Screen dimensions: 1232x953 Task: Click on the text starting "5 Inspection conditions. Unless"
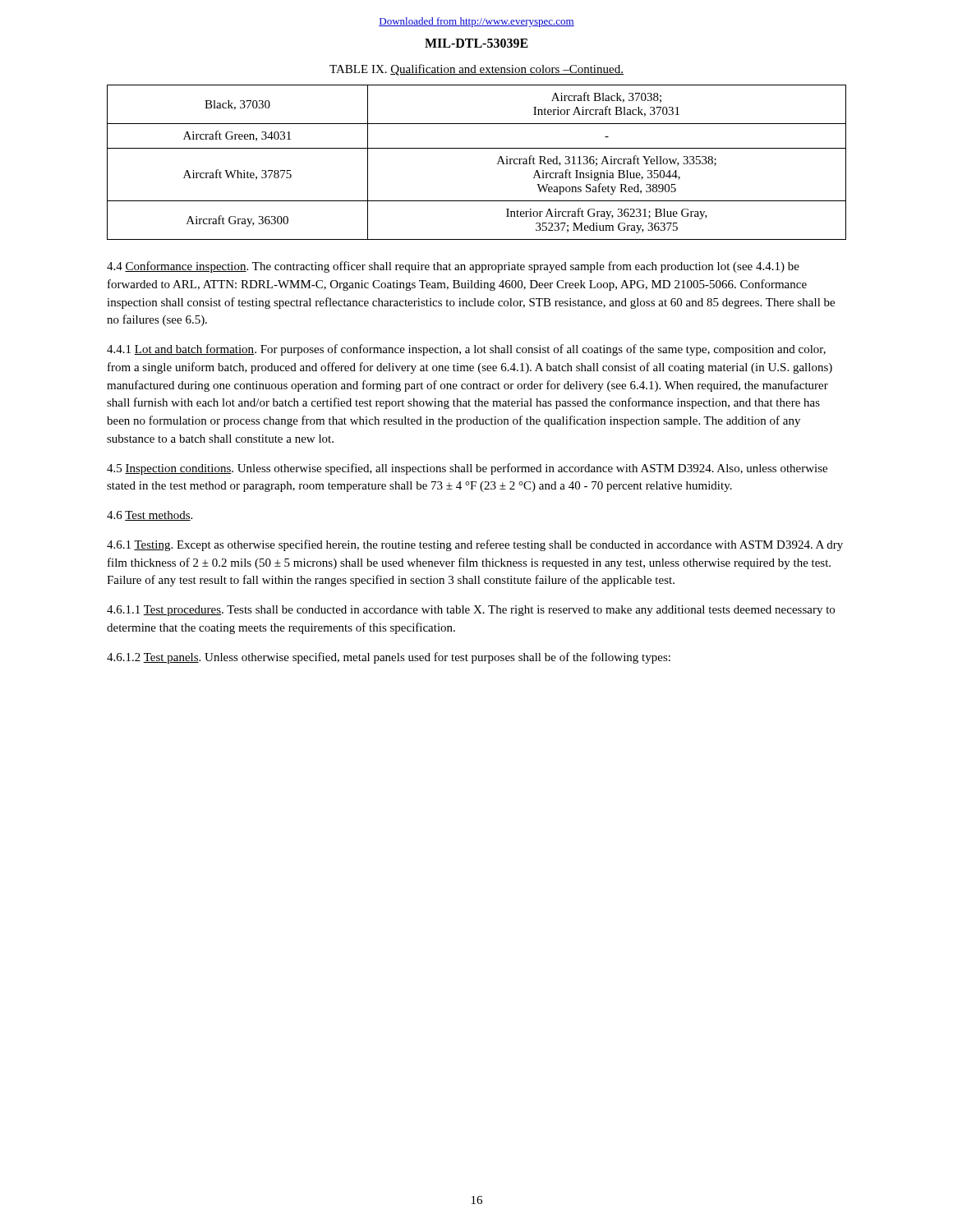[467, 477]
